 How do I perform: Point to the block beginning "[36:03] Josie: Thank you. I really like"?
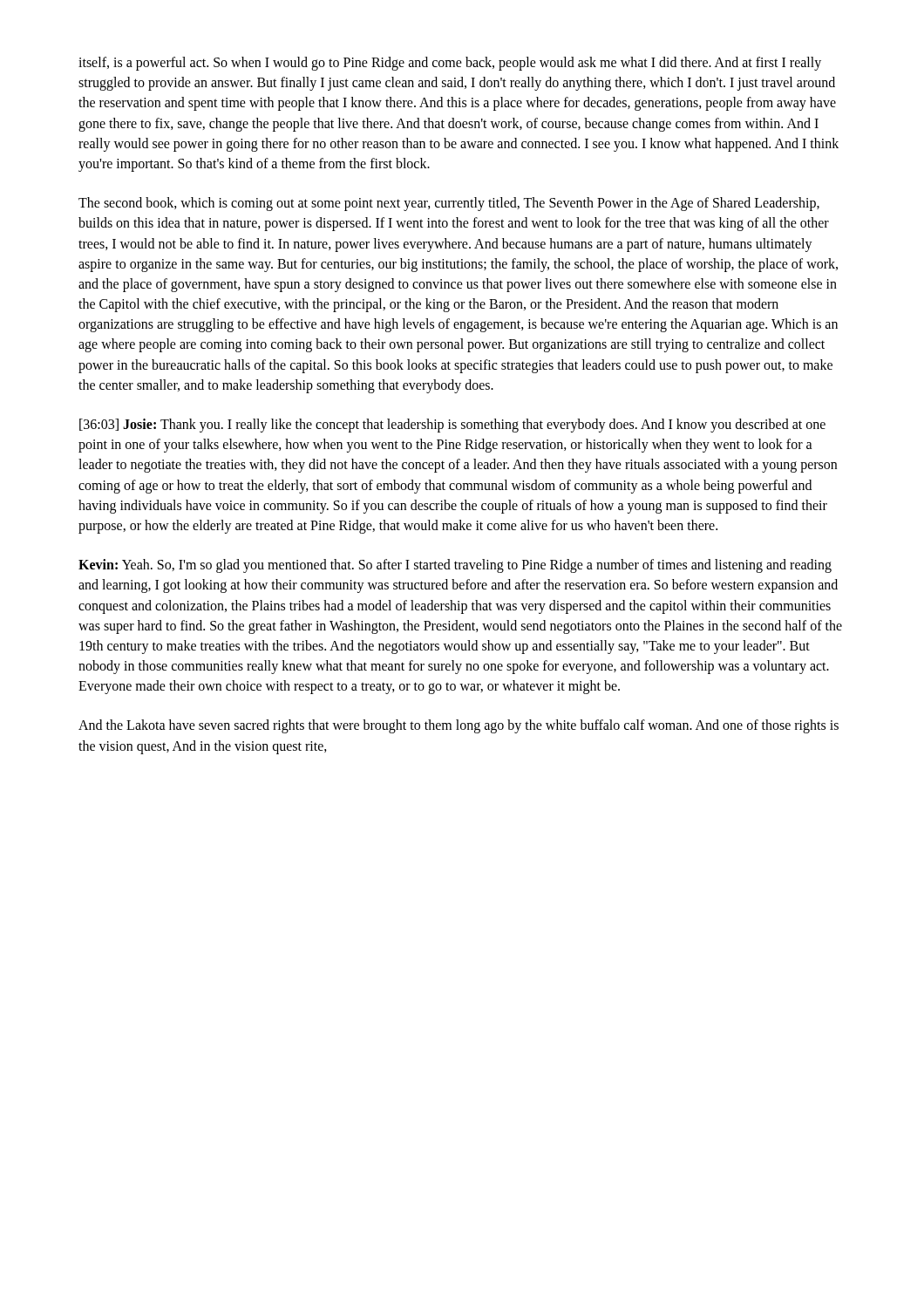coord(458,475)
